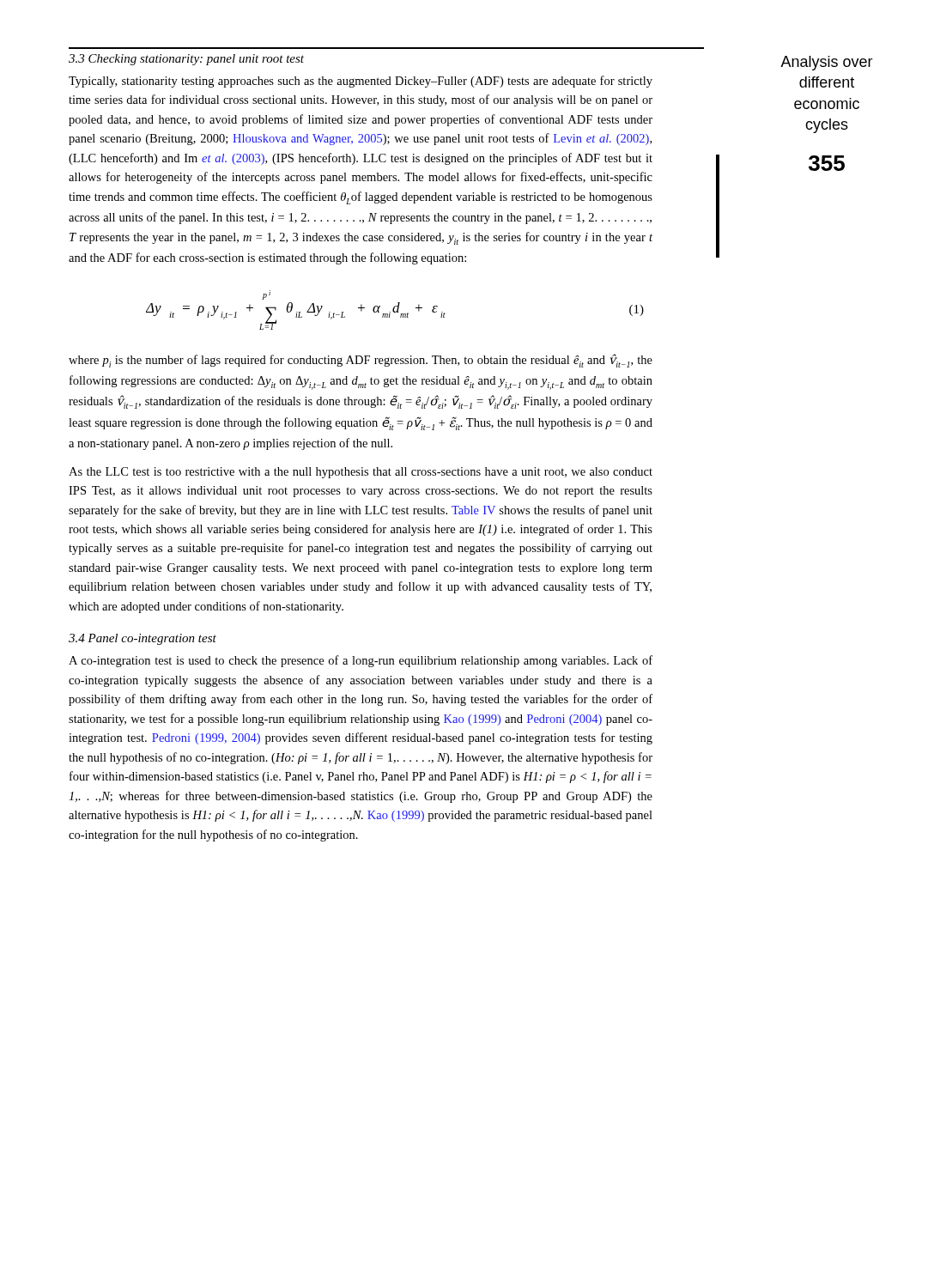Select the region starting "where pi is the"
The width and height of the screenshot is (934, 1288).
click(361, 401)
